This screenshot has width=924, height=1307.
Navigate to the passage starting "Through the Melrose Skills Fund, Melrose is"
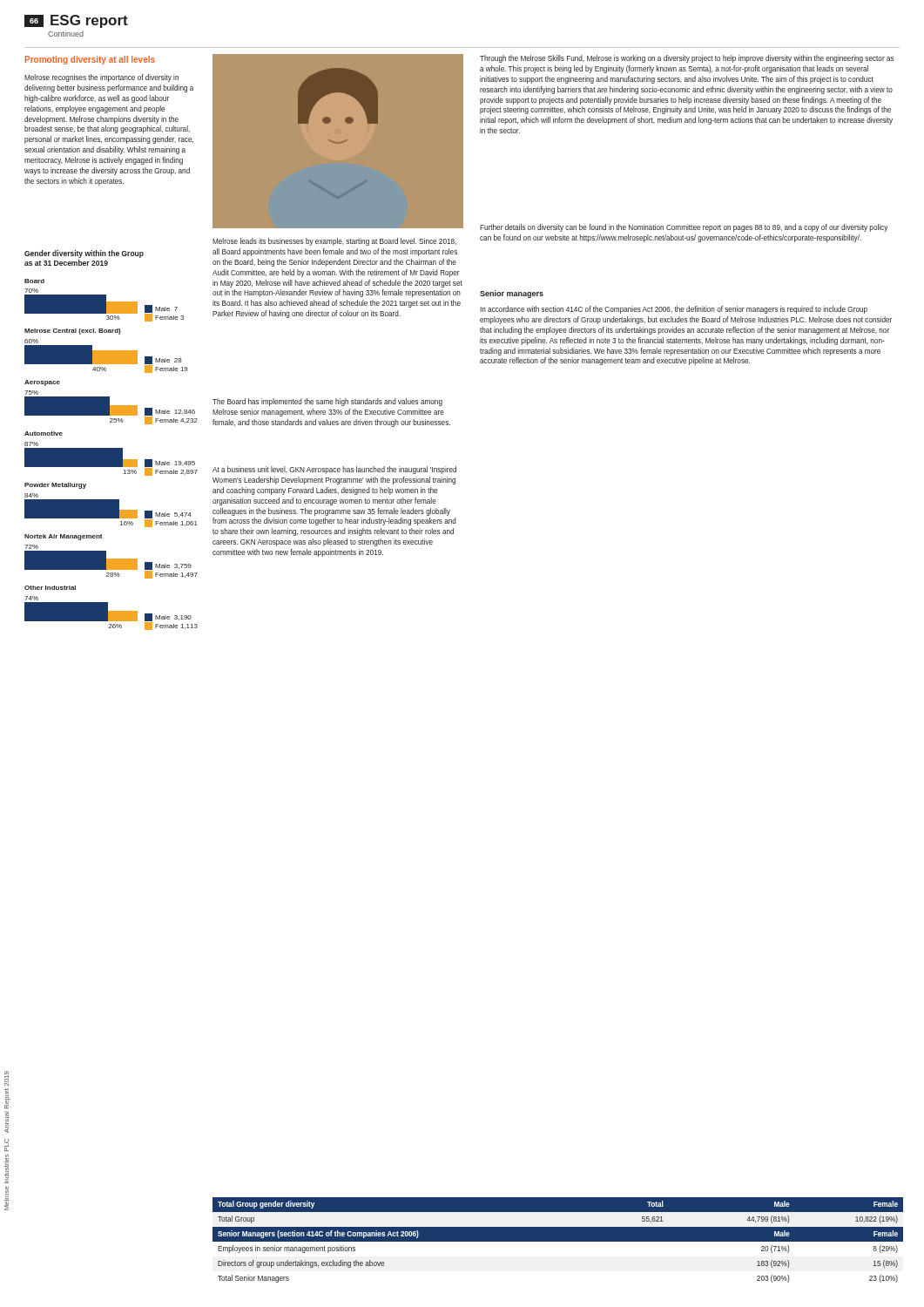[687, 95]
